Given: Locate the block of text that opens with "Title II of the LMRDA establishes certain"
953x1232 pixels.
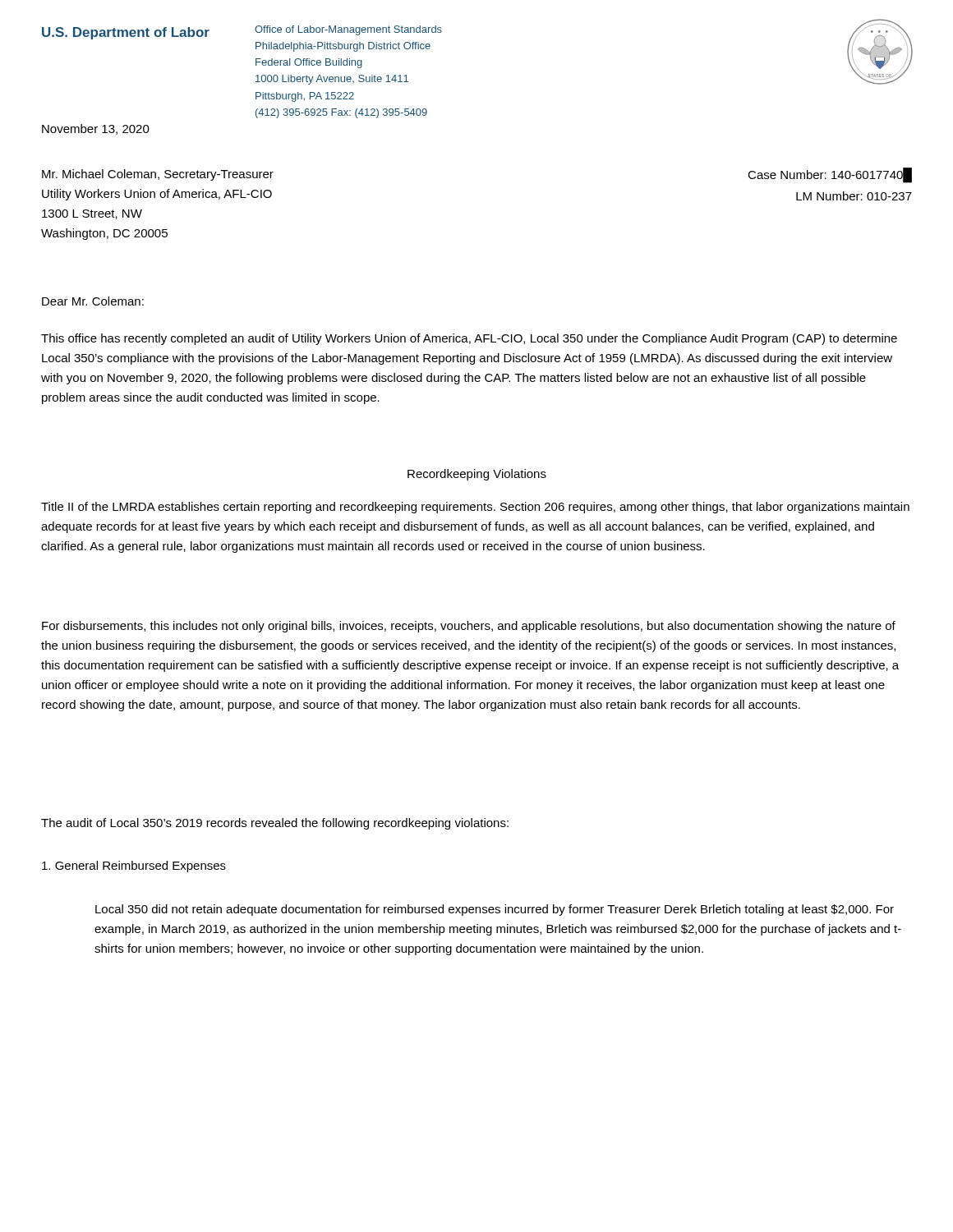Looking at the screenshot, I should pyautogui.click(x=475, y=526).
